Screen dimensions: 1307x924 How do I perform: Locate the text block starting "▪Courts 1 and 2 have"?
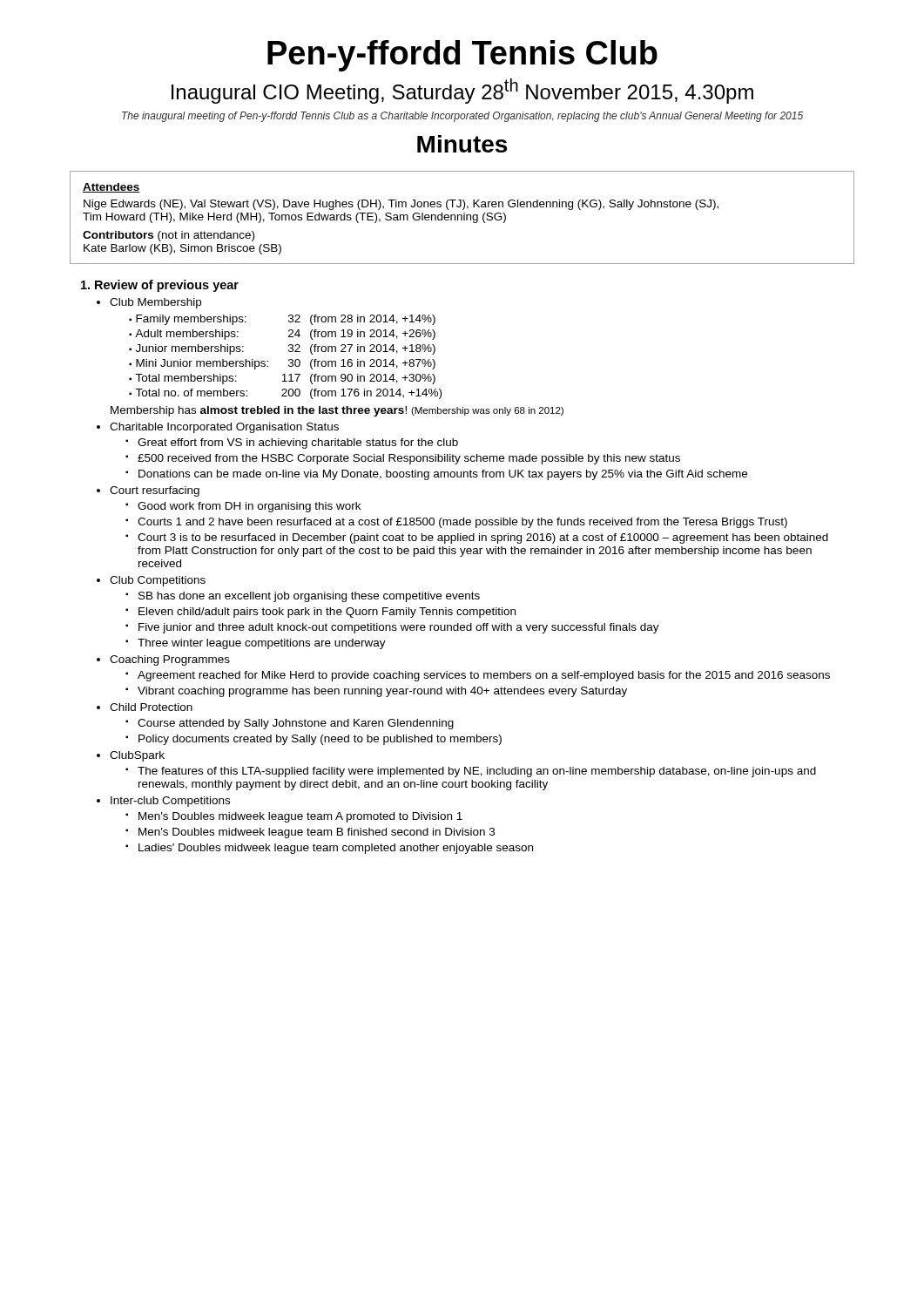click(457, 521)
